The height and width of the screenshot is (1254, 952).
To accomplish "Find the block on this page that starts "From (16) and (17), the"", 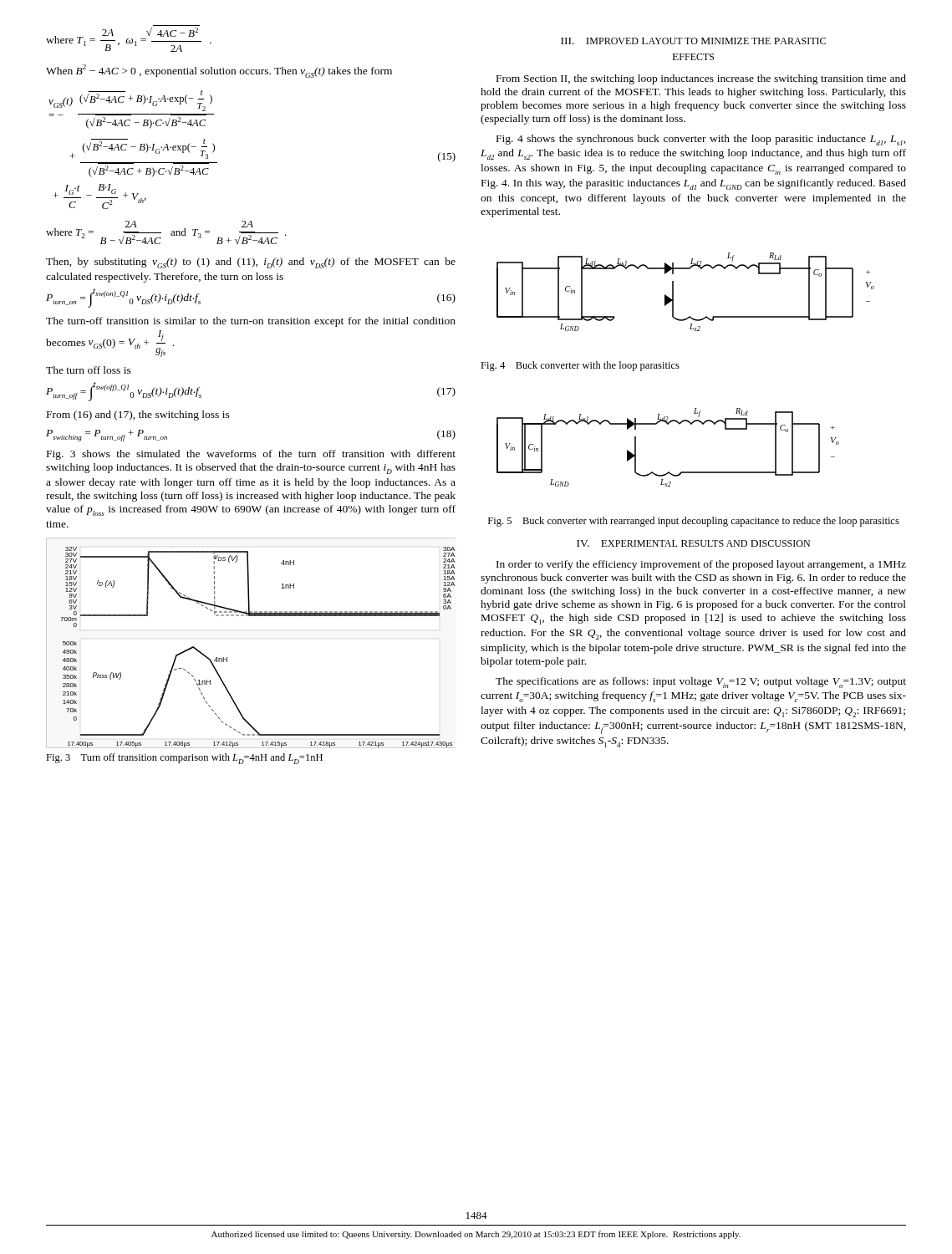I will click(x=138, y=414).
